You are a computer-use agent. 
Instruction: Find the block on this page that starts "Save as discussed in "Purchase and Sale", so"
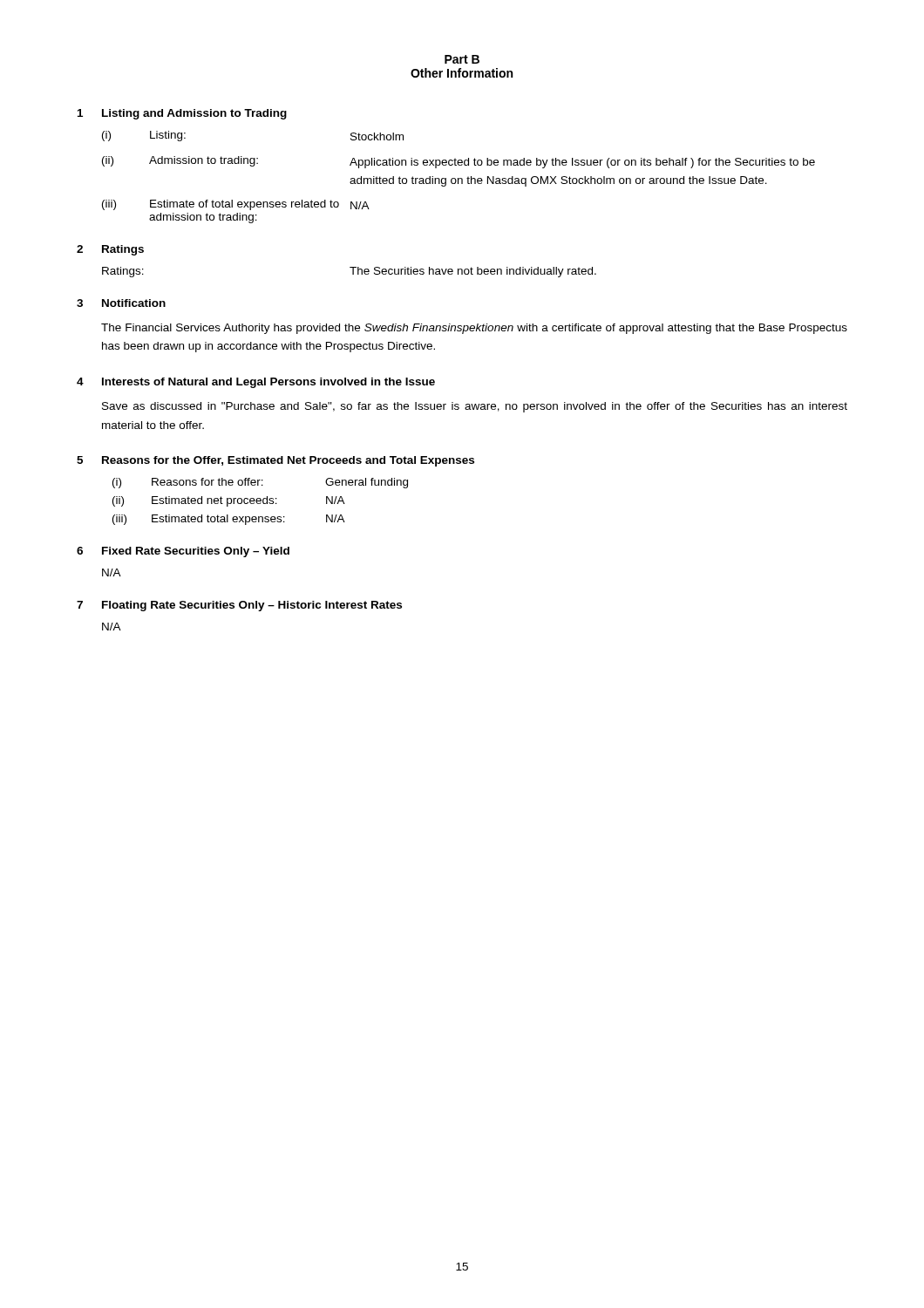pos(474,415)
